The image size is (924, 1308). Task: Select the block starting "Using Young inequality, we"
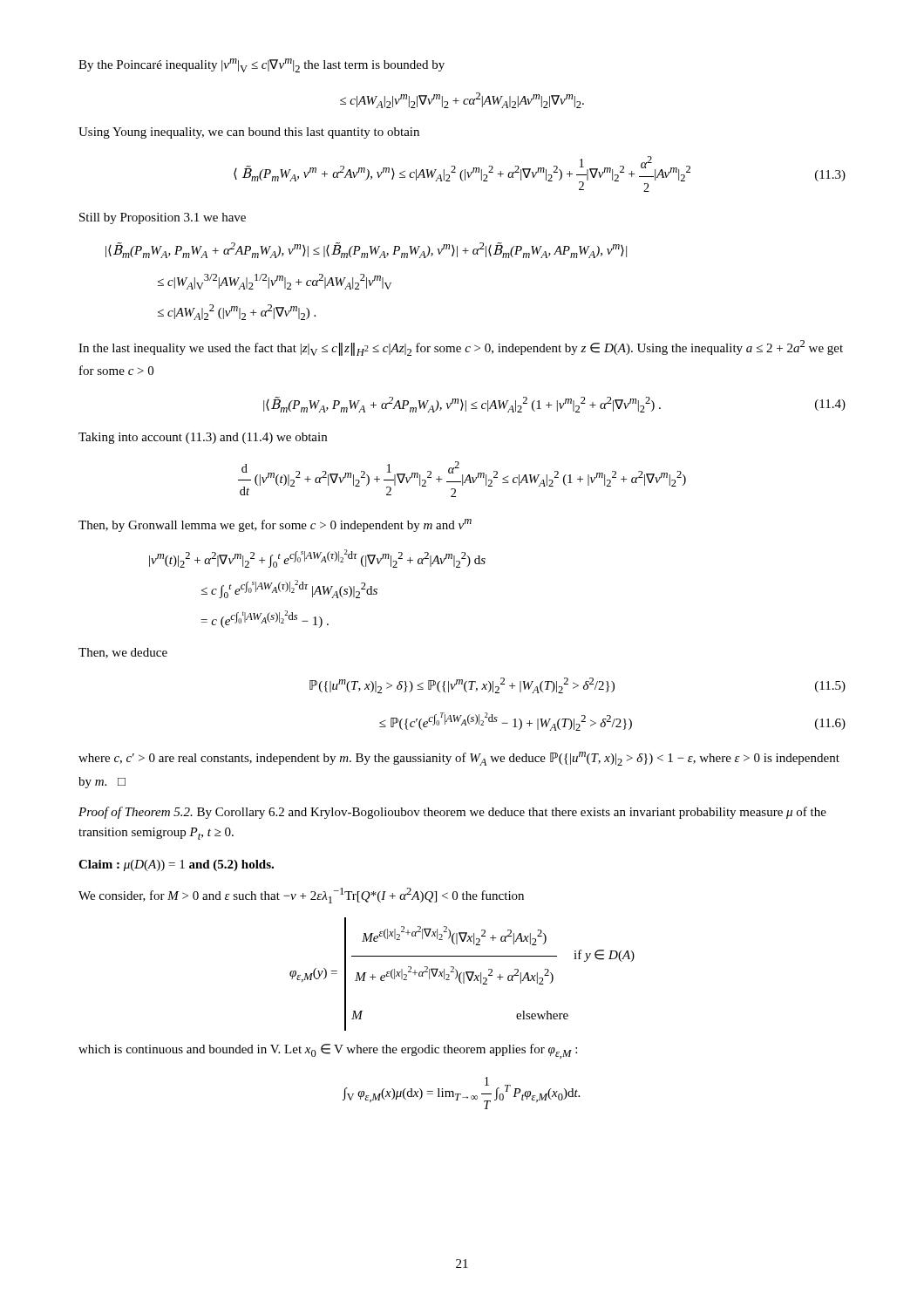249,132
